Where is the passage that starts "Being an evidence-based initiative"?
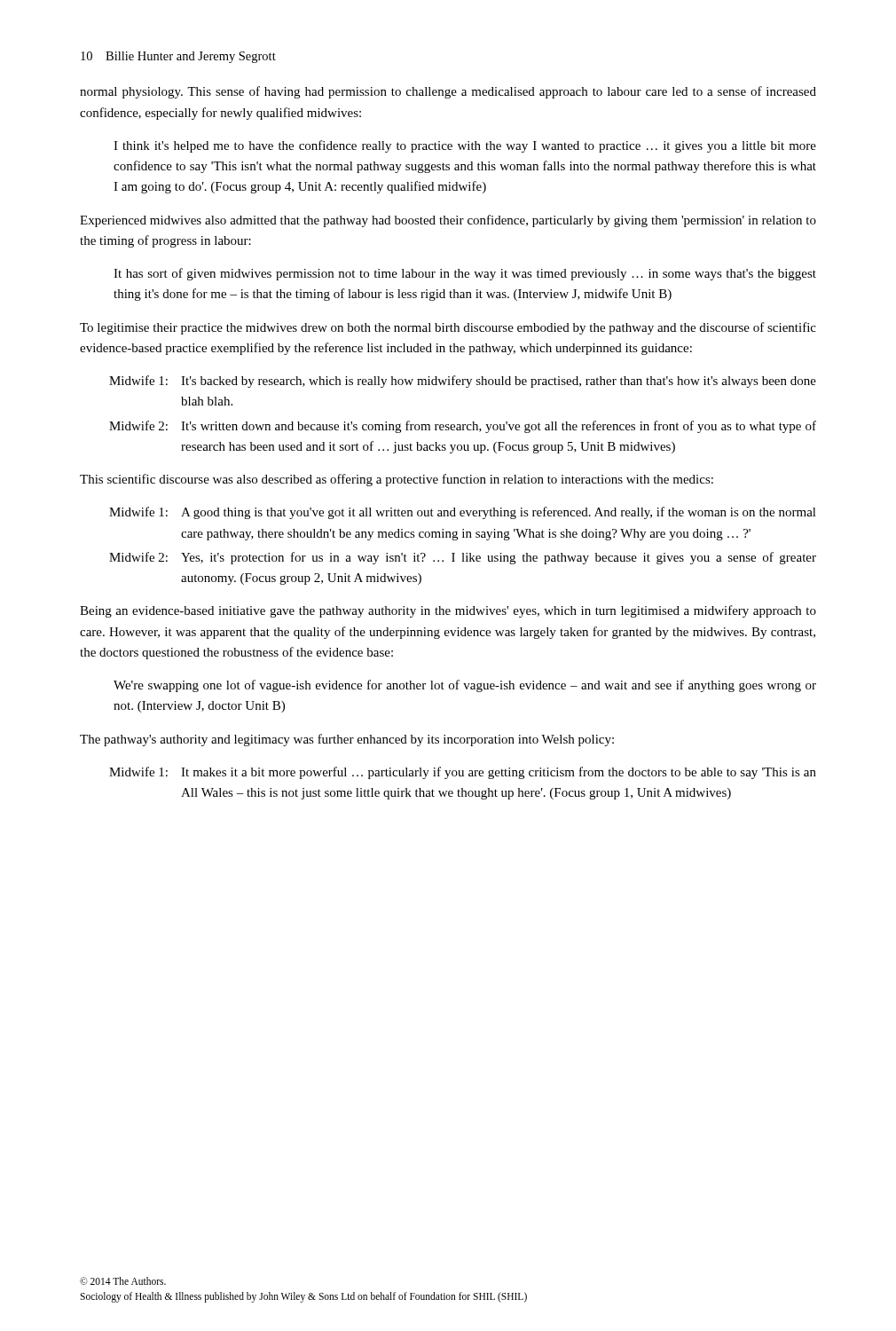 pos(448,631)
